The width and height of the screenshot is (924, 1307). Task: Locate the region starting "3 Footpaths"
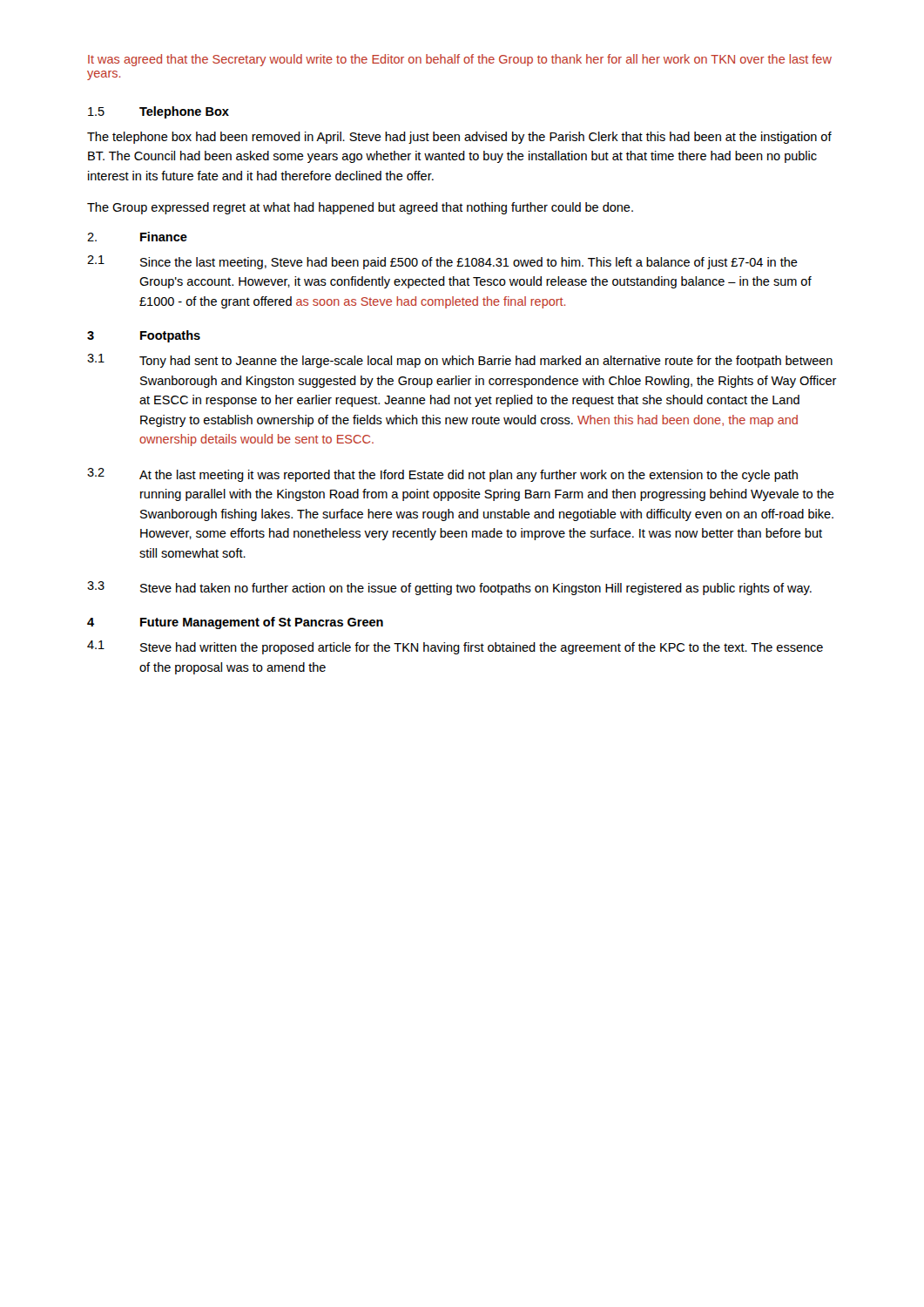coord(144,336)
